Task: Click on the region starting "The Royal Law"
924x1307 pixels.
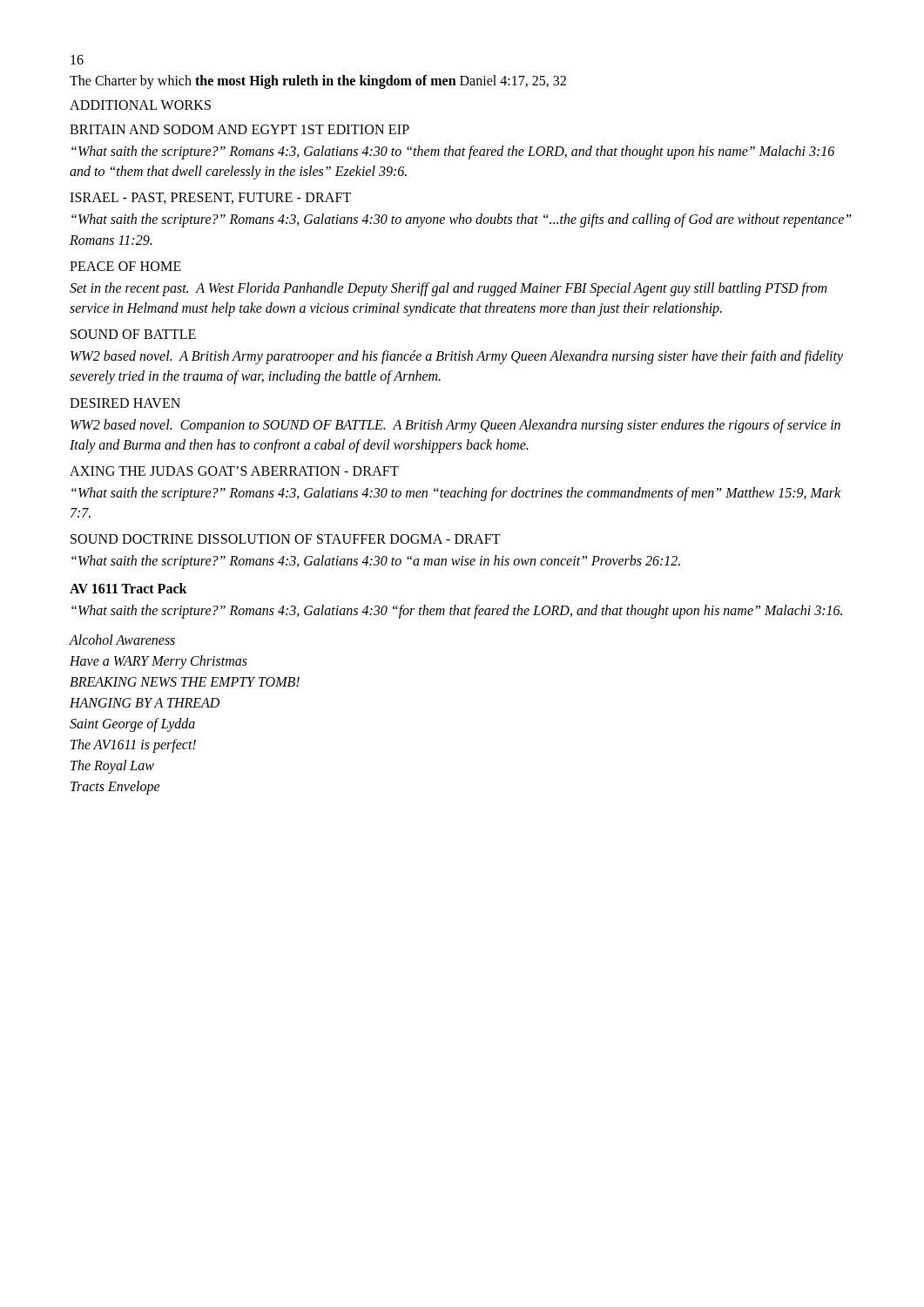Action: (x=112, y=765)
